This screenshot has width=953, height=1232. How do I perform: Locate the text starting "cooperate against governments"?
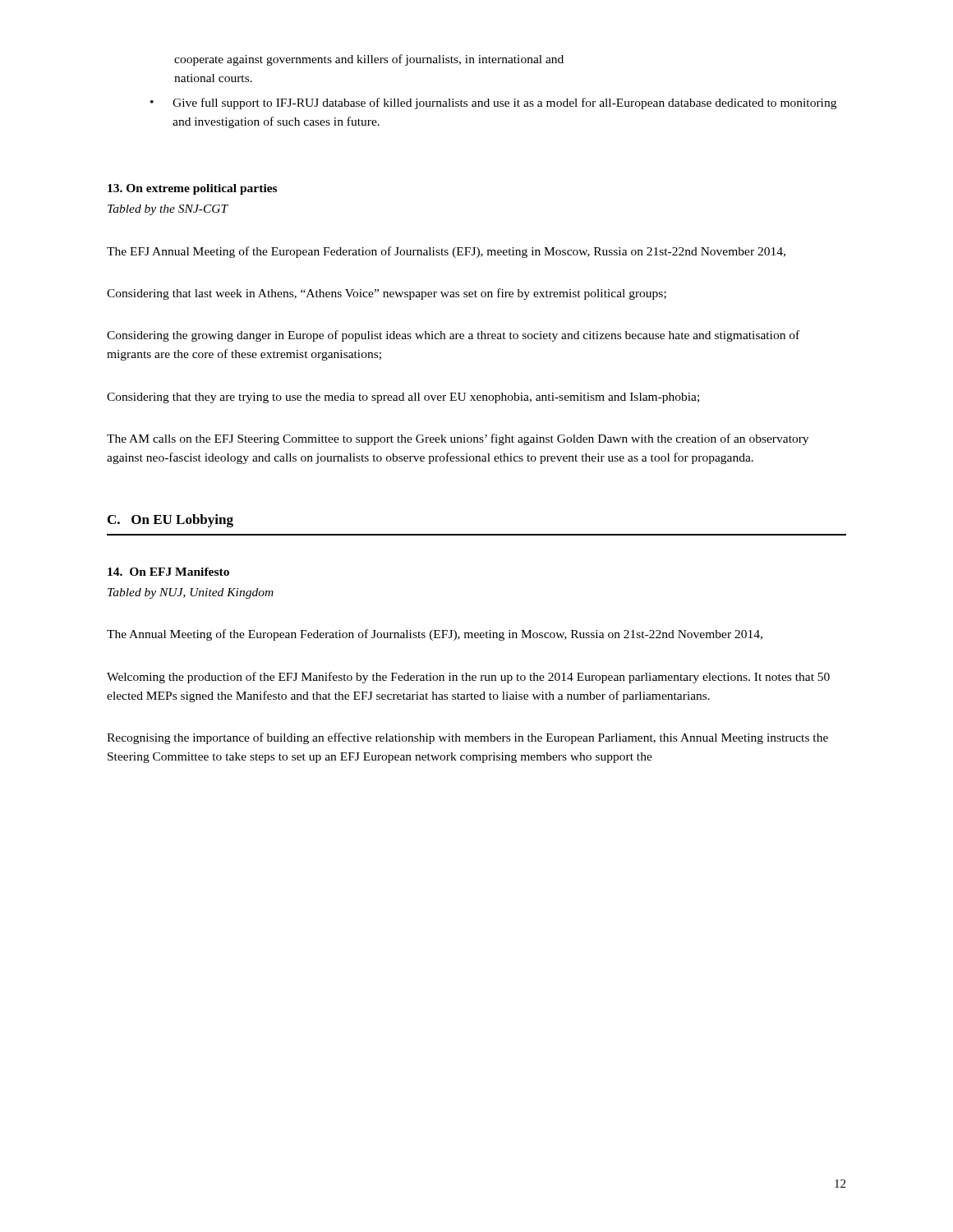pos(369,68)
